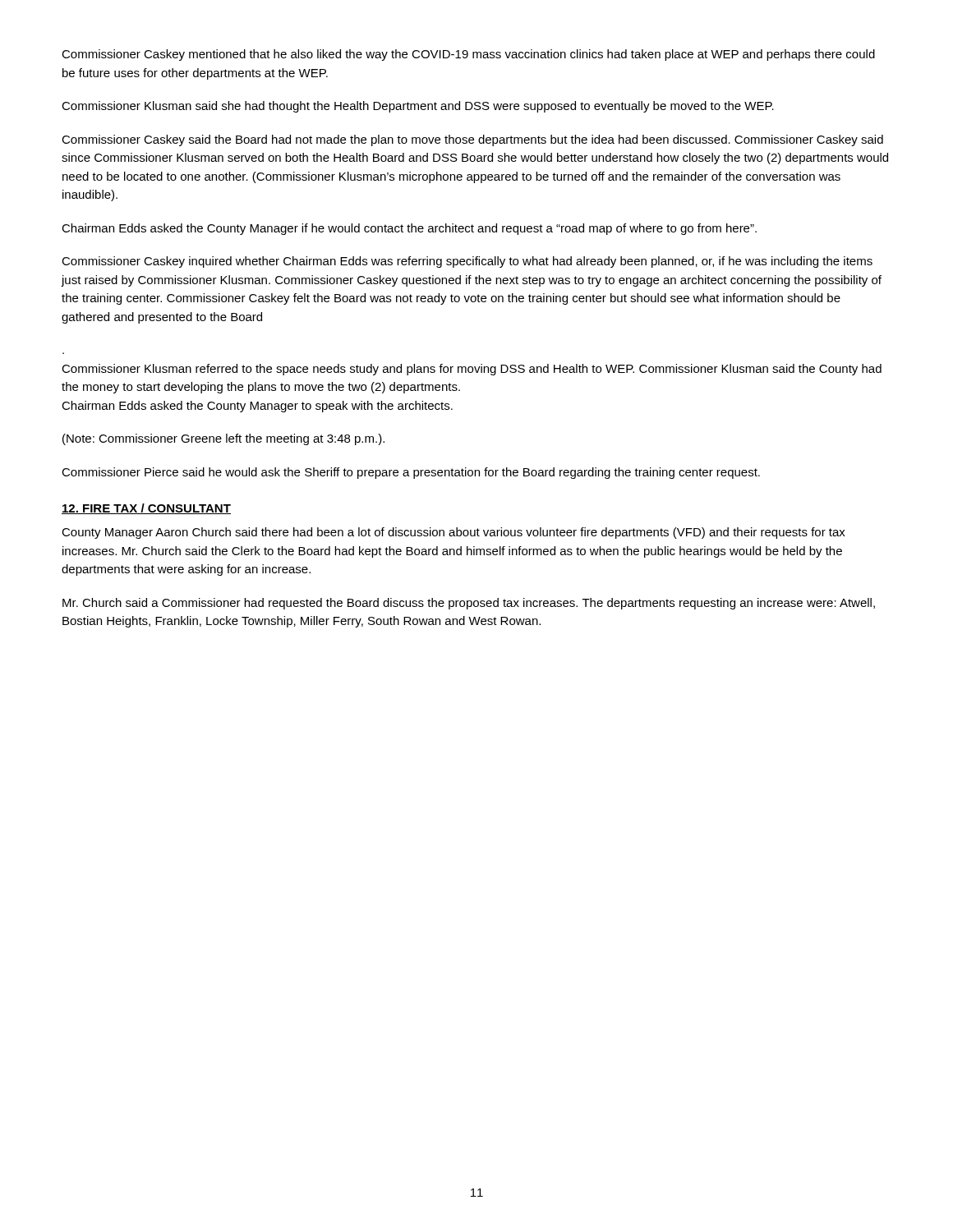Select the text block that says ". Commissioner Klusman referred"
Screen dimensions: 1232x953
[x=472, y=368]
